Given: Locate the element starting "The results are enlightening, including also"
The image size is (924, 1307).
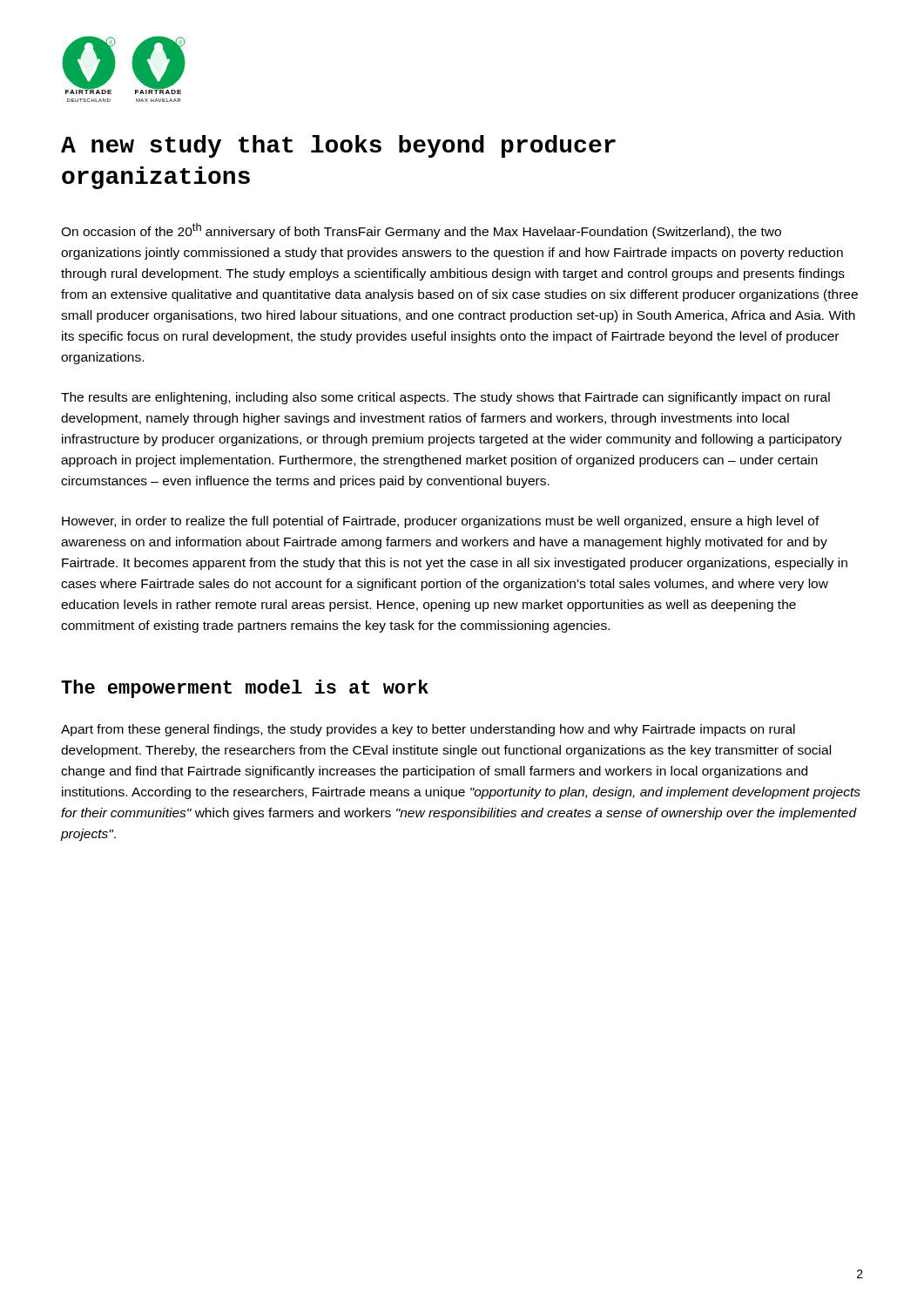Looking at the screenshot, I should [x=452, y=439].
